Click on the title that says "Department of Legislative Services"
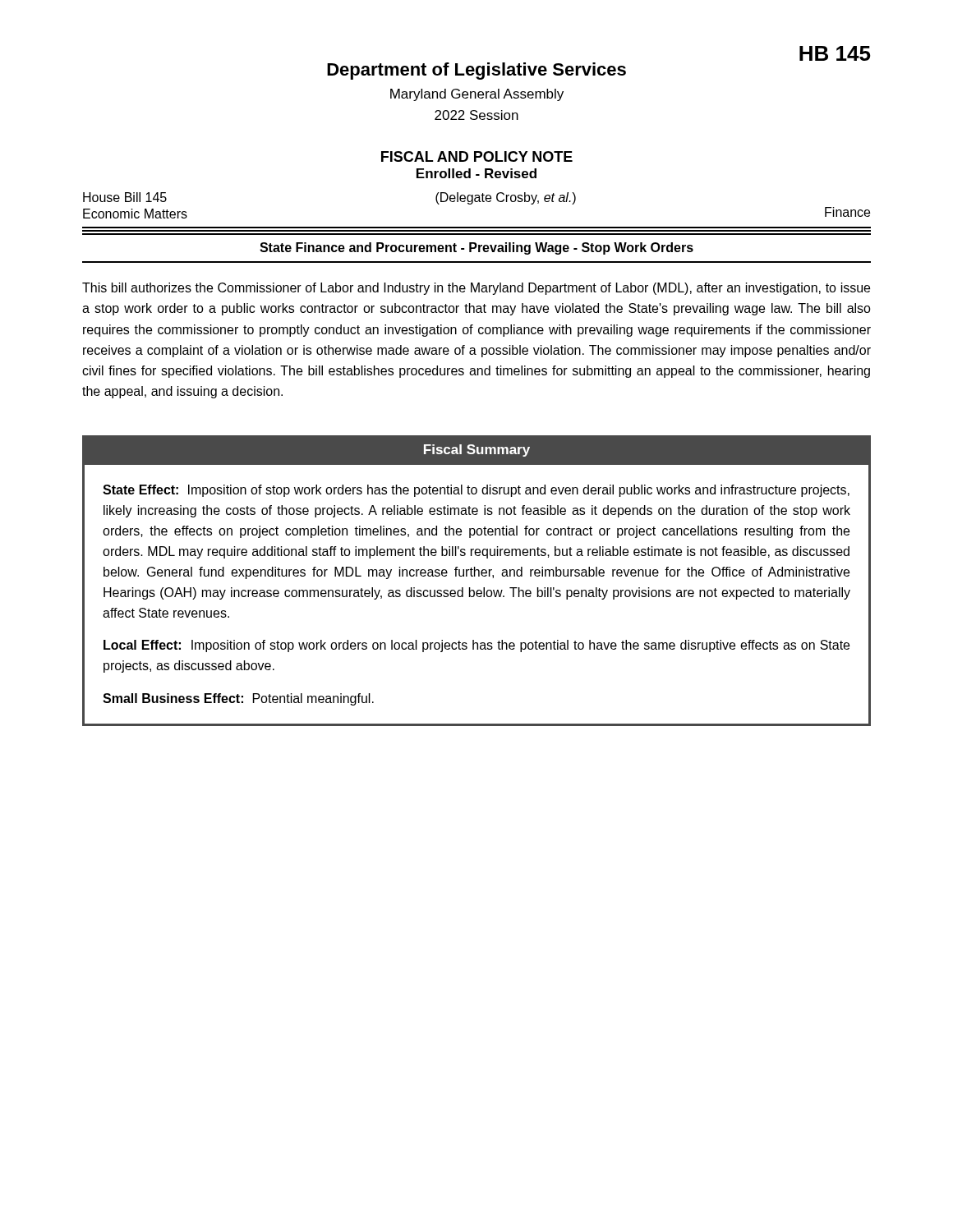 pos(476,69)
